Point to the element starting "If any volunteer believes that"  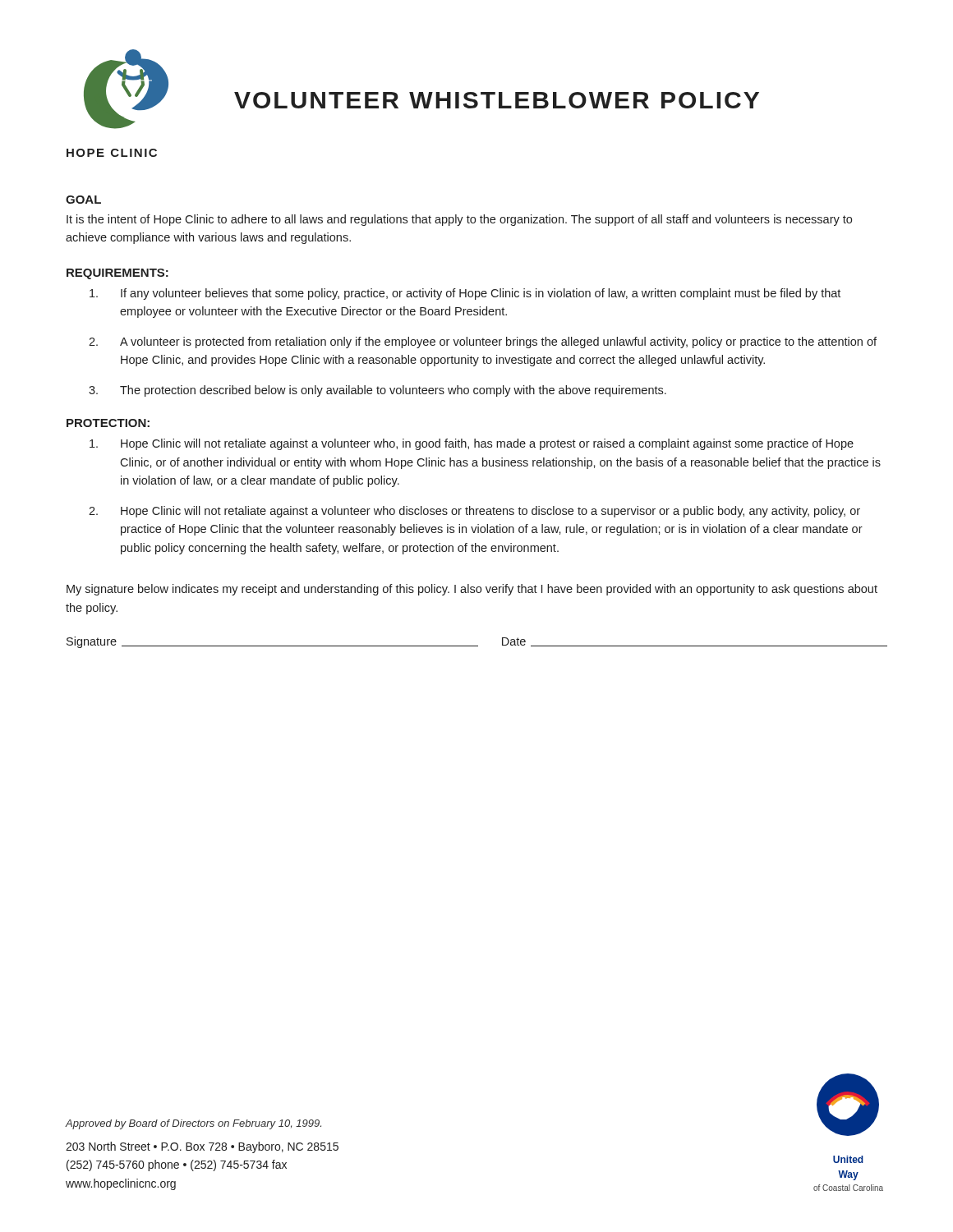[476, 303]
